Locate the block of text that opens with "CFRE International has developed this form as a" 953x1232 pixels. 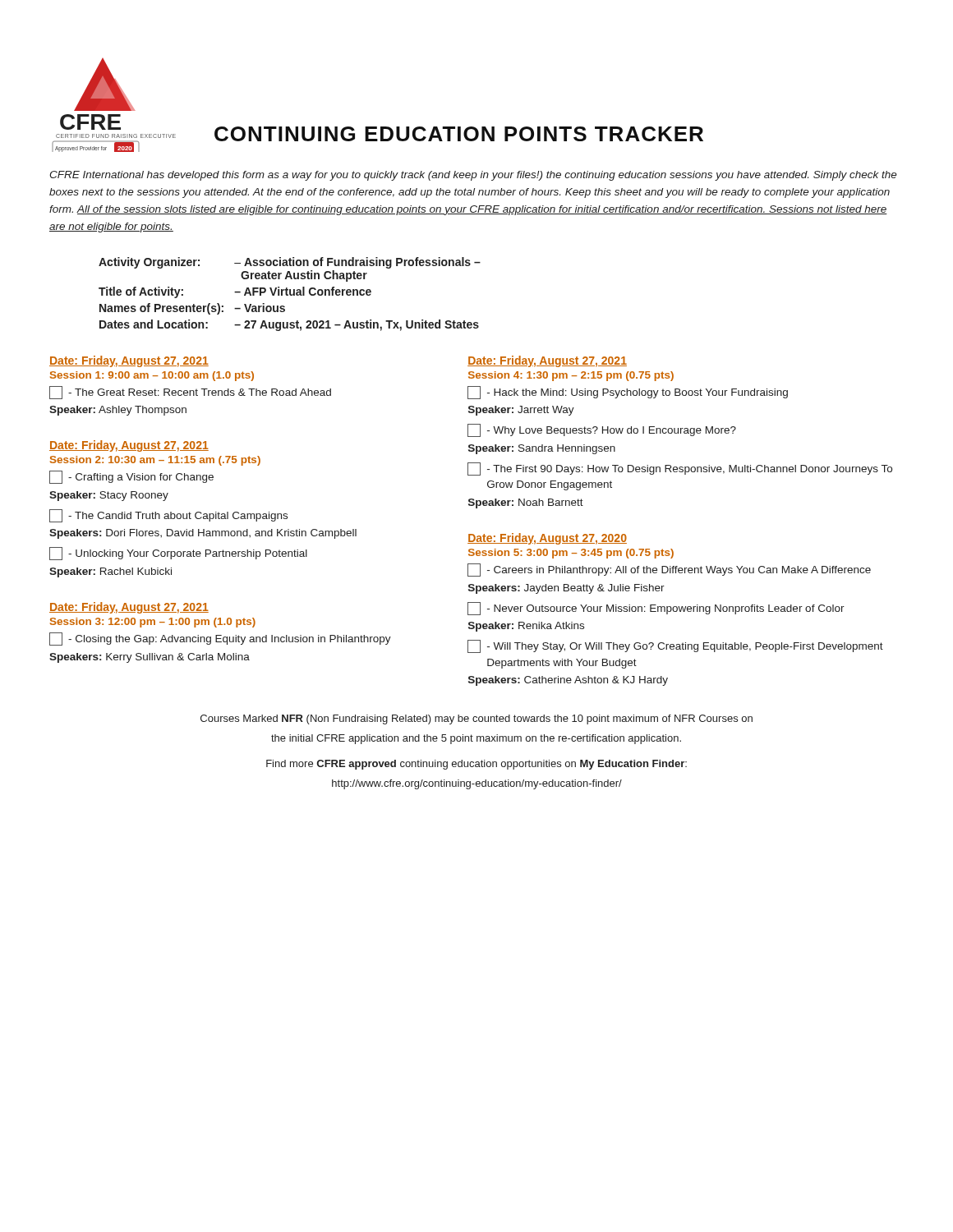tap(473, 200)
